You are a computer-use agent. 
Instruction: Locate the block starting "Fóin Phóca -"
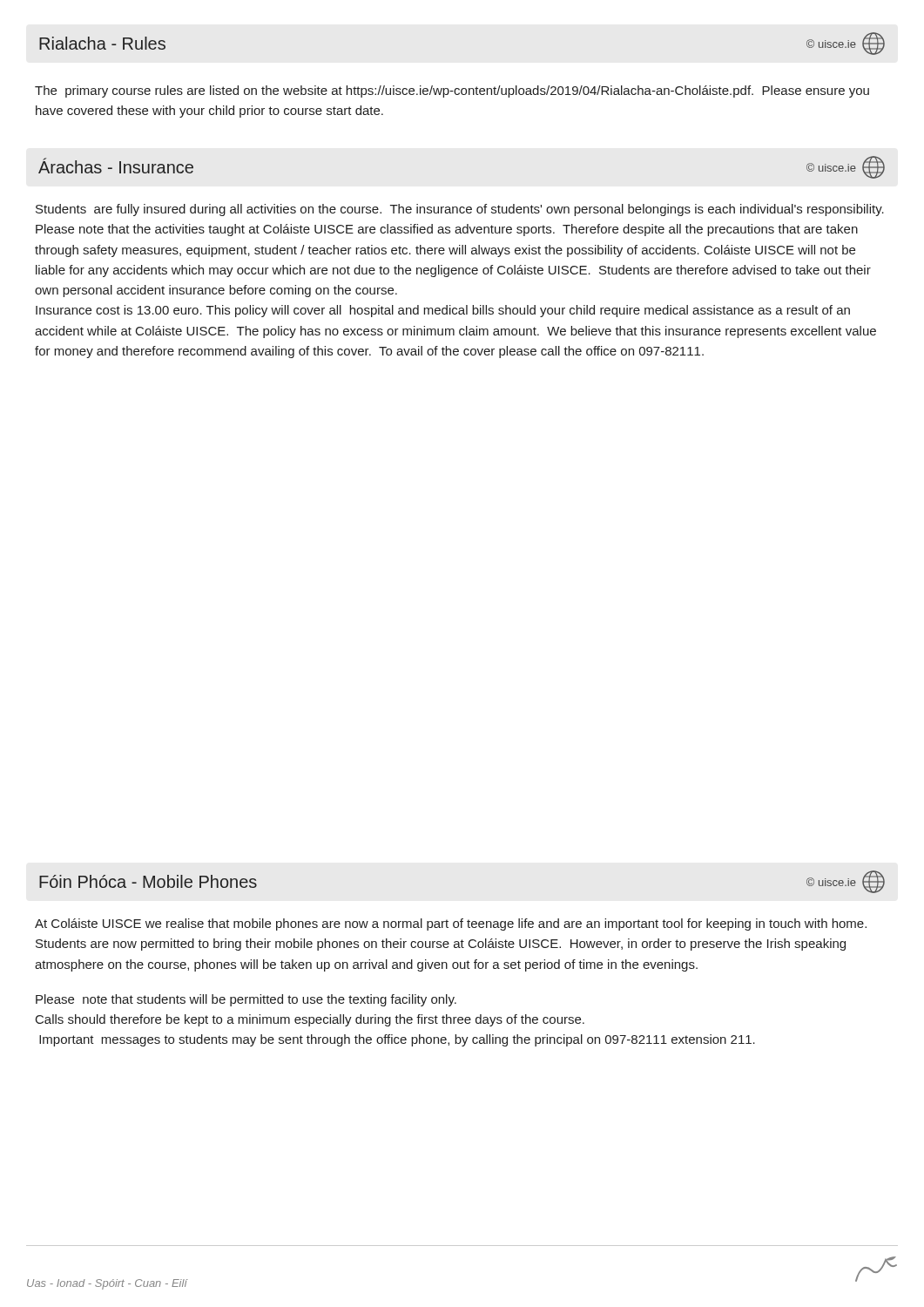click(x=148, y=881)
